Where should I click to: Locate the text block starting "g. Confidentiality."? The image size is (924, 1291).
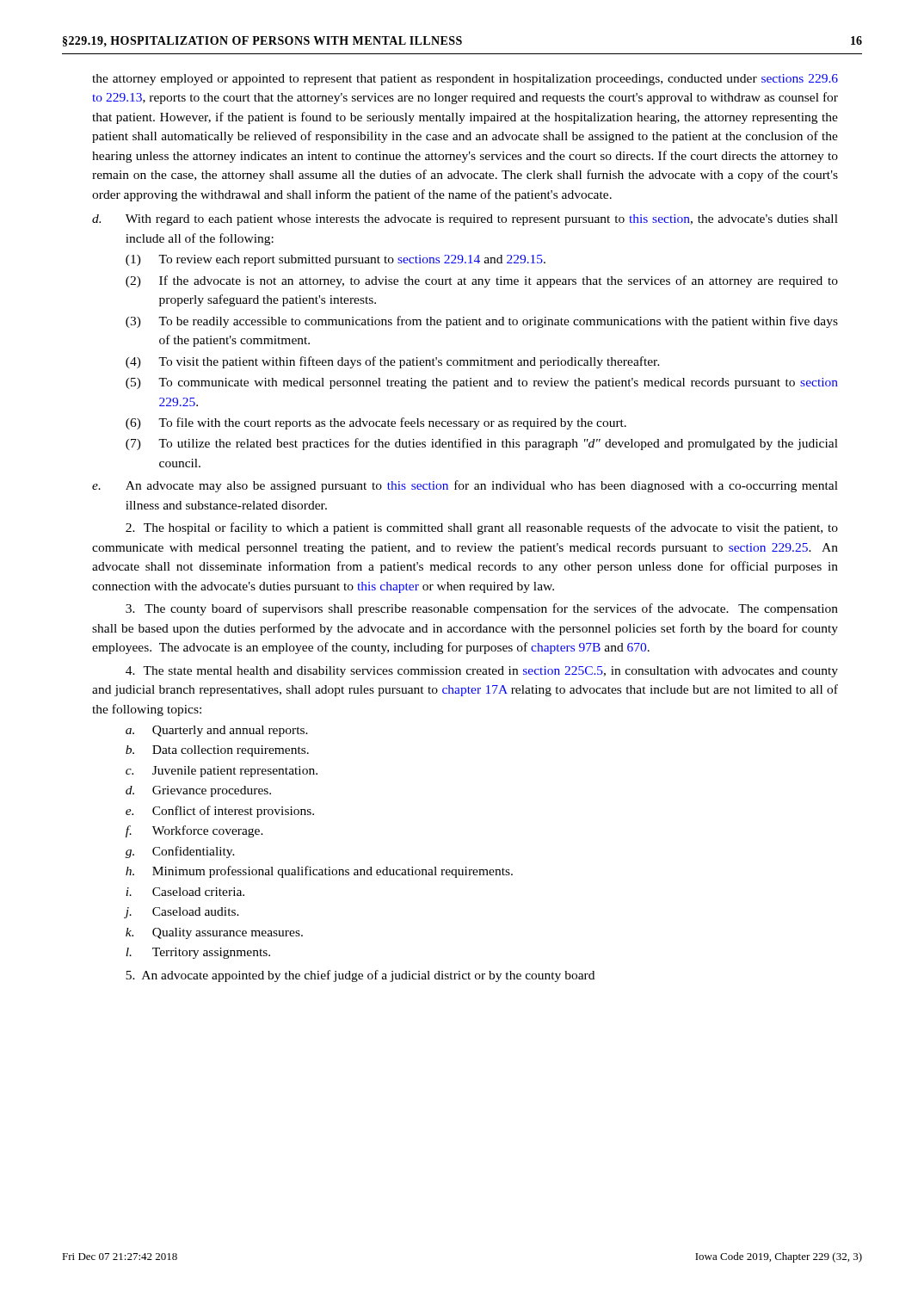click(x=180, y=852)
